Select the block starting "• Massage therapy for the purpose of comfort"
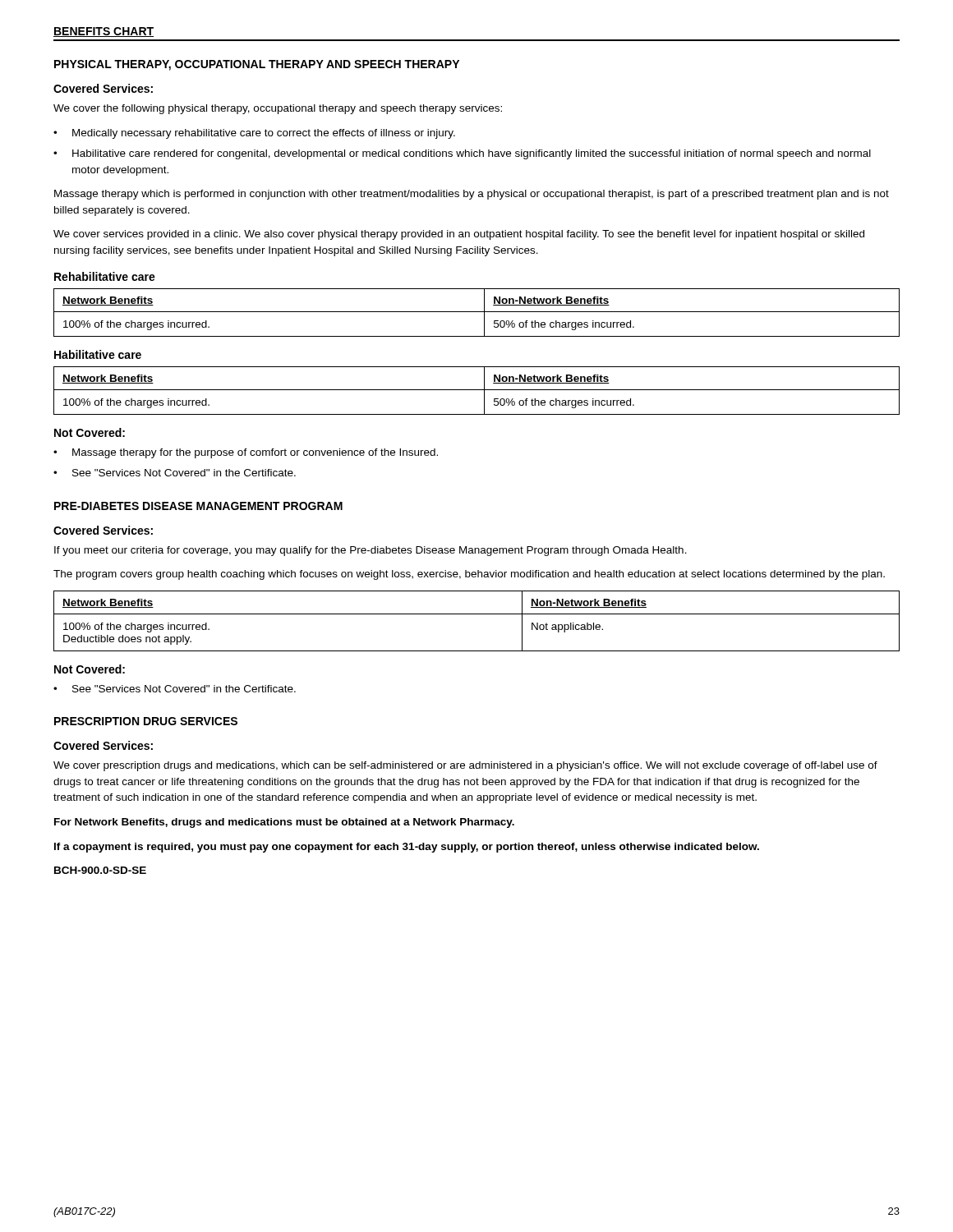Image resolution: width=953 pixels, height=1232 pixels. (x=246, y=452)
